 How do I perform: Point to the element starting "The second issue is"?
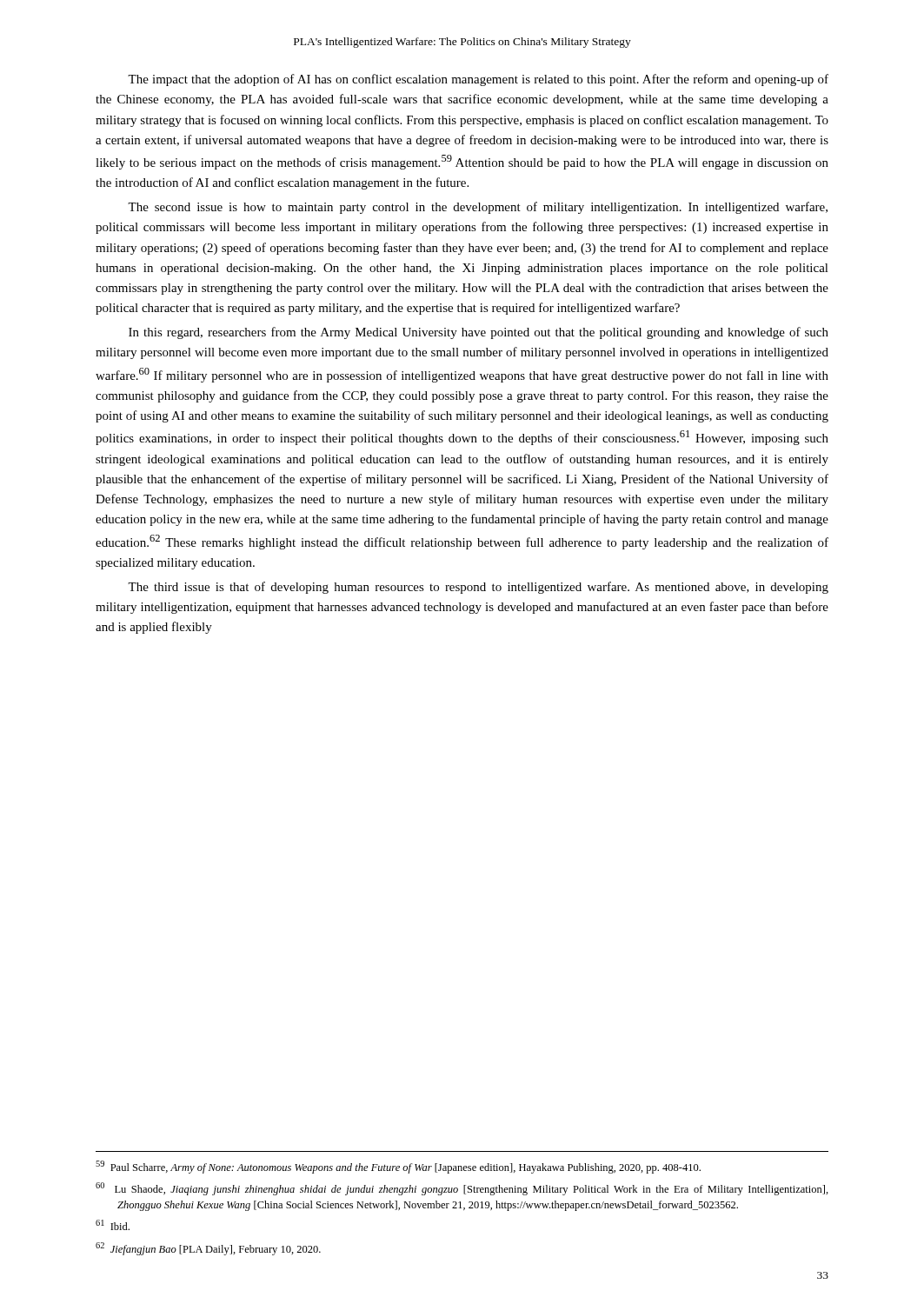click(x=462, y=258)
